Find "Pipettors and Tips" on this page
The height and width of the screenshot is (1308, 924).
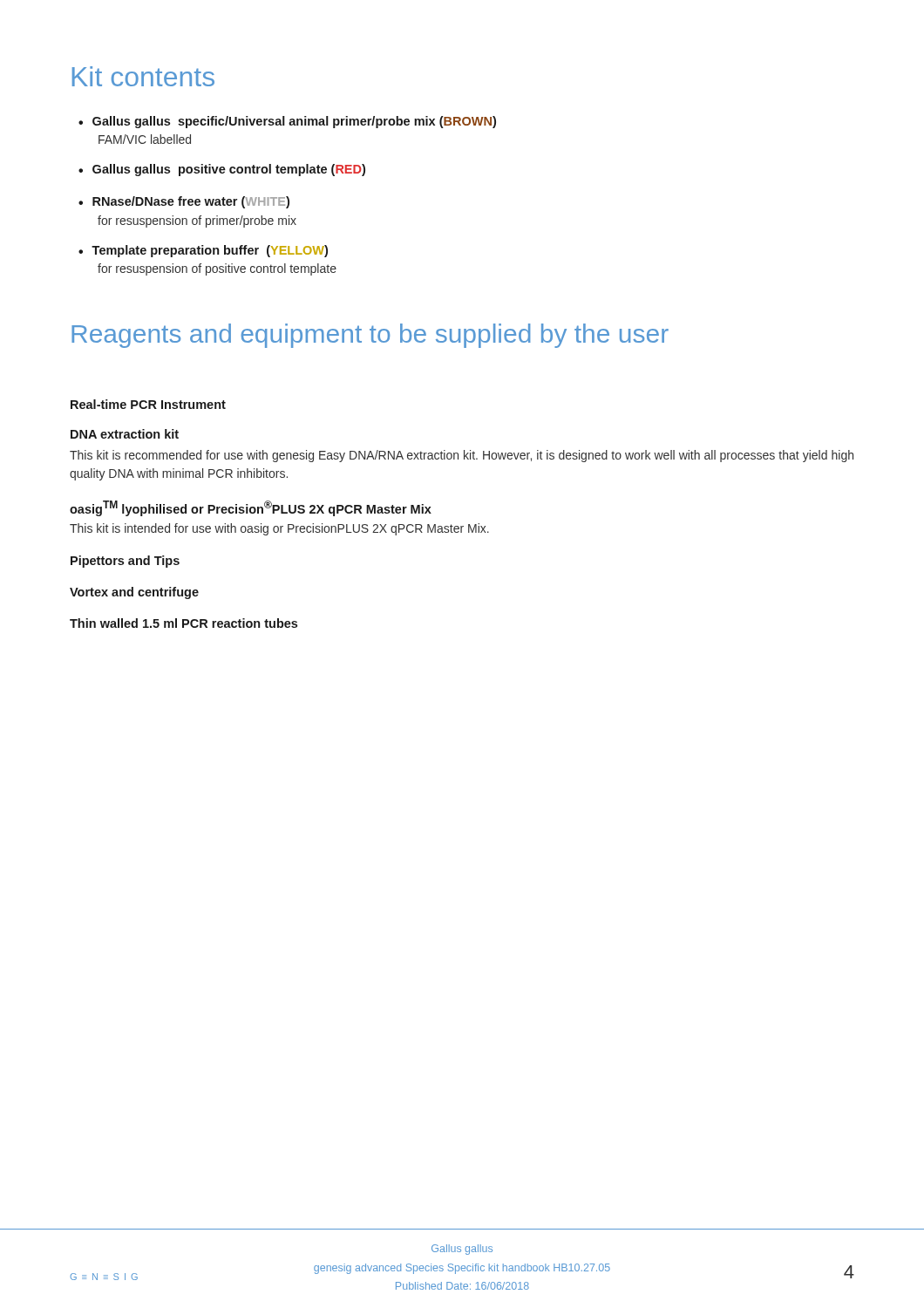coord(125,562)
